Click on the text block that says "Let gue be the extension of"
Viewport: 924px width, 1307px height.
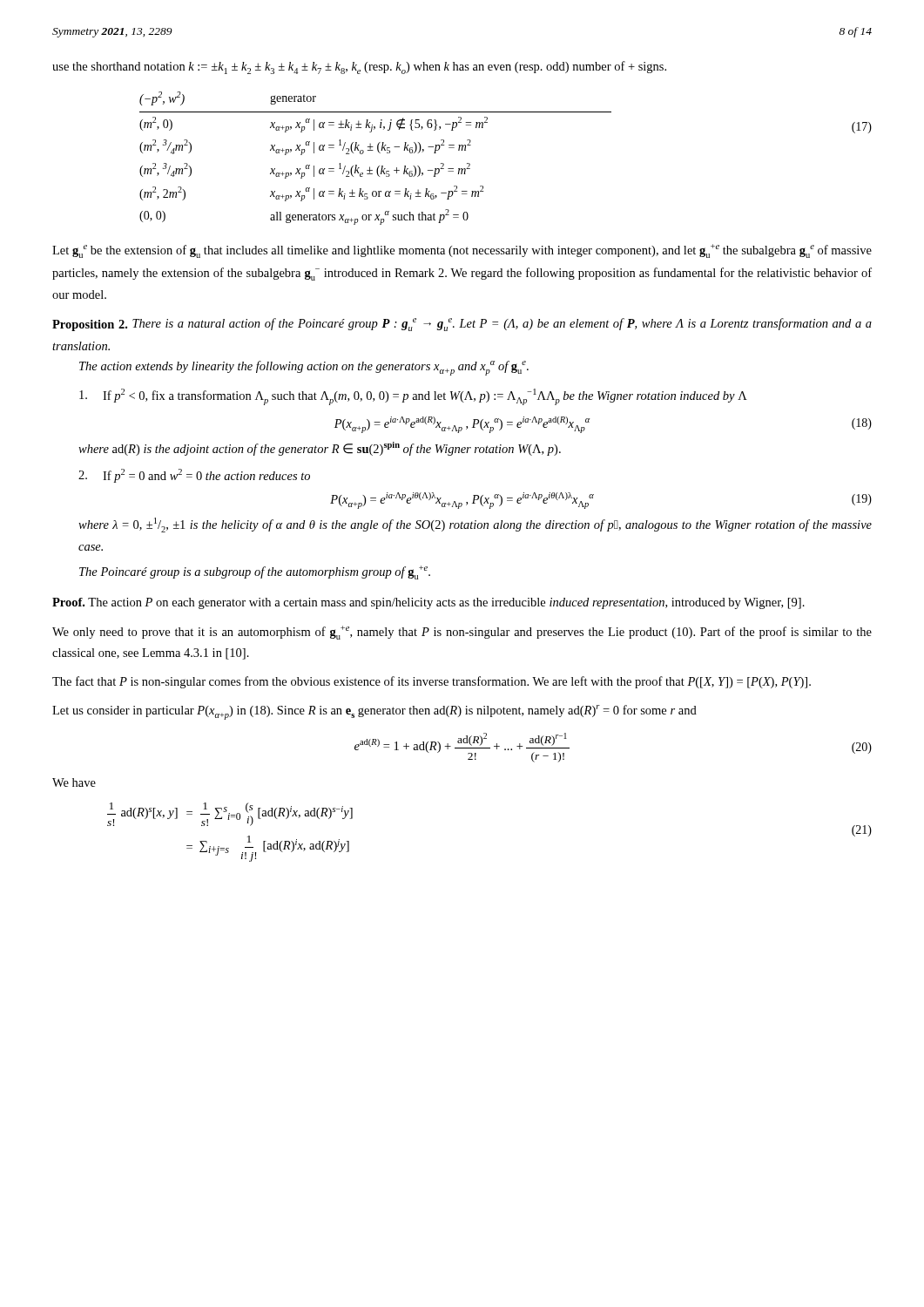(x=462, y=272)
